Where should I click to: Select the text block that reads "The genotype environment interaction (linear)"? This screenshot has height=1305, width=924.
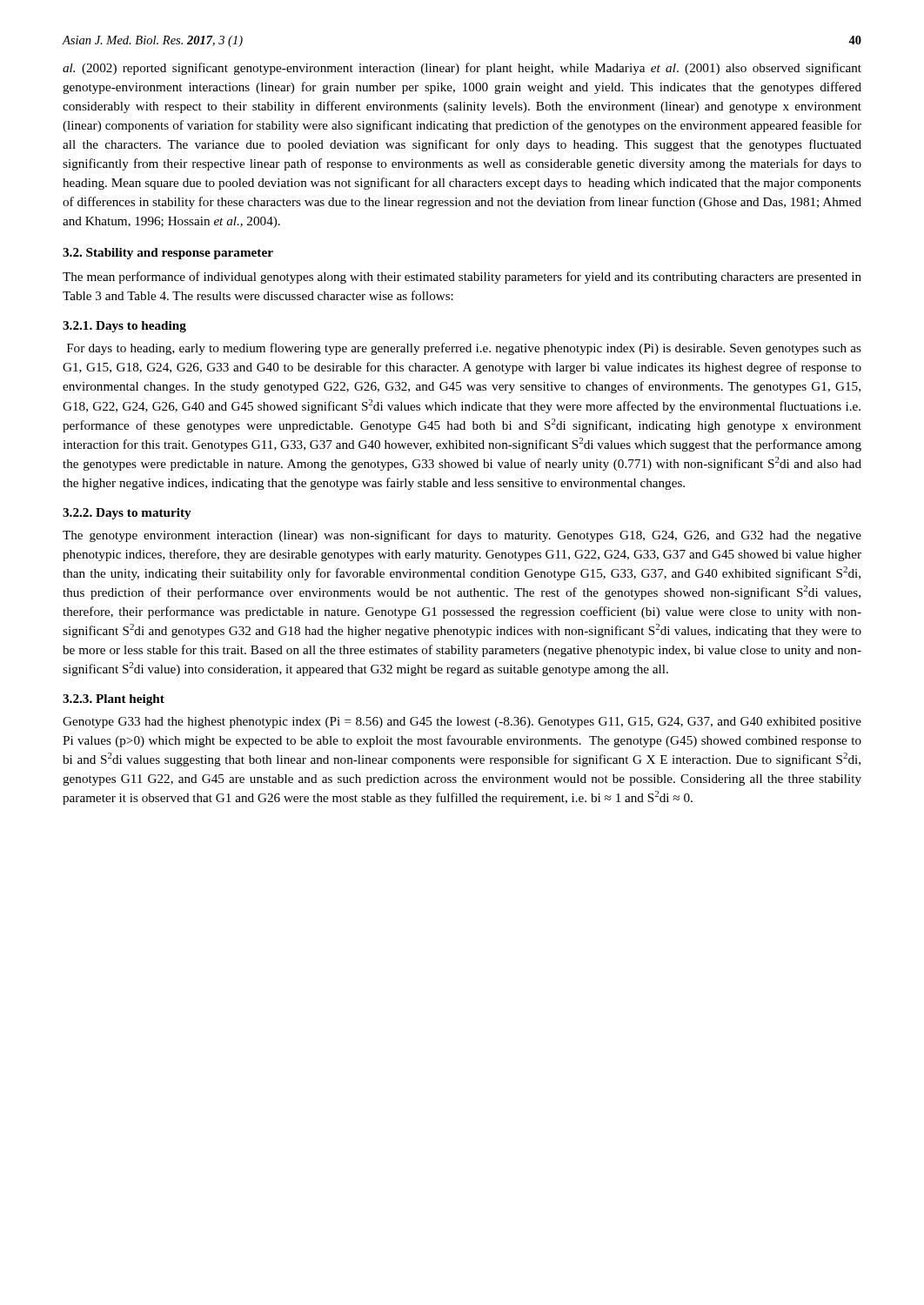coord(462,602)
